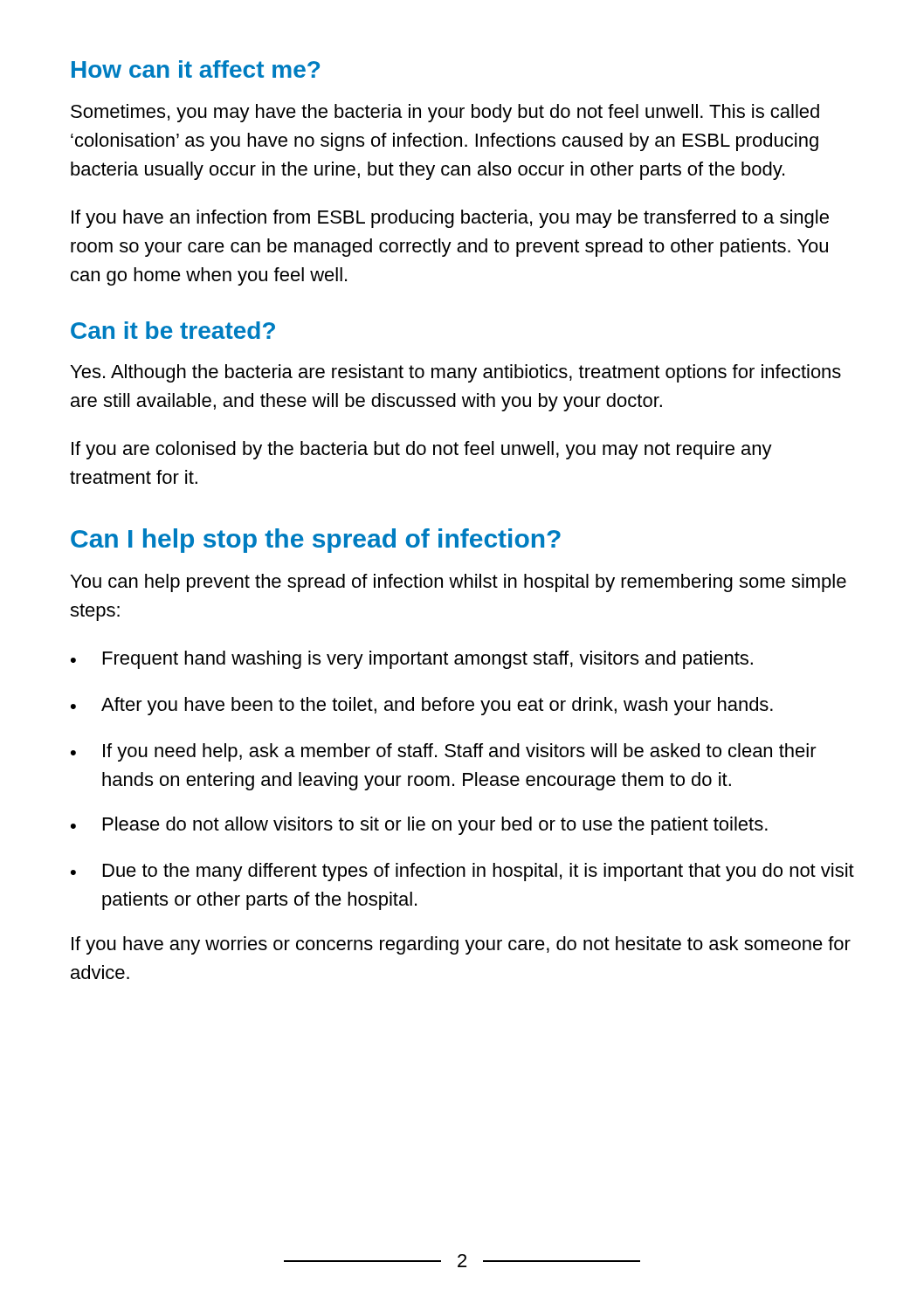Select the text block starting "• After you have been to the"
Viewport: 924px width, 1310px height.
pyautogui.click(x=462, y=705)
